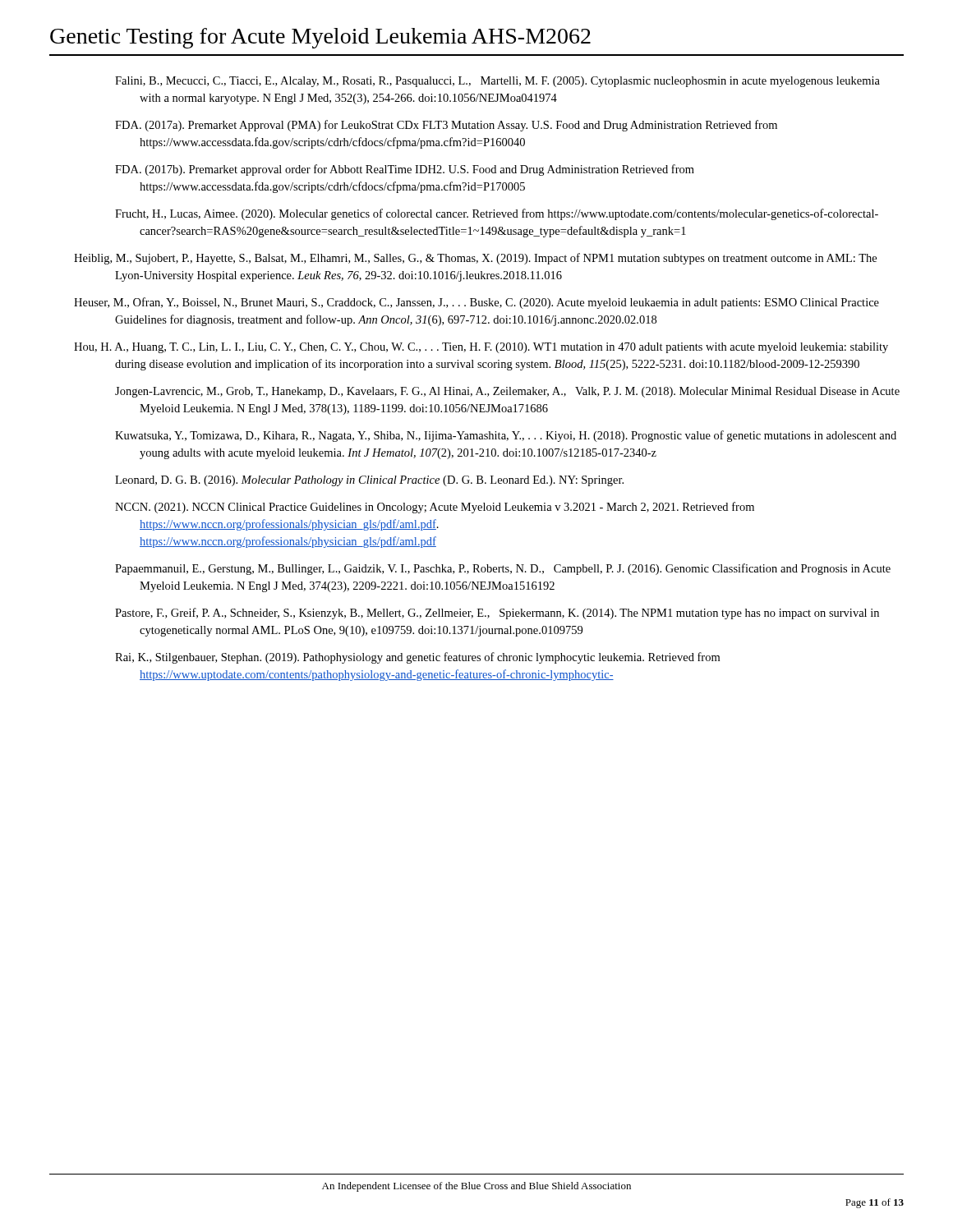Select the element starting "Leonard, D. G."
Image resolution: width=953 pixels, height=1232 pixels.
370,480
